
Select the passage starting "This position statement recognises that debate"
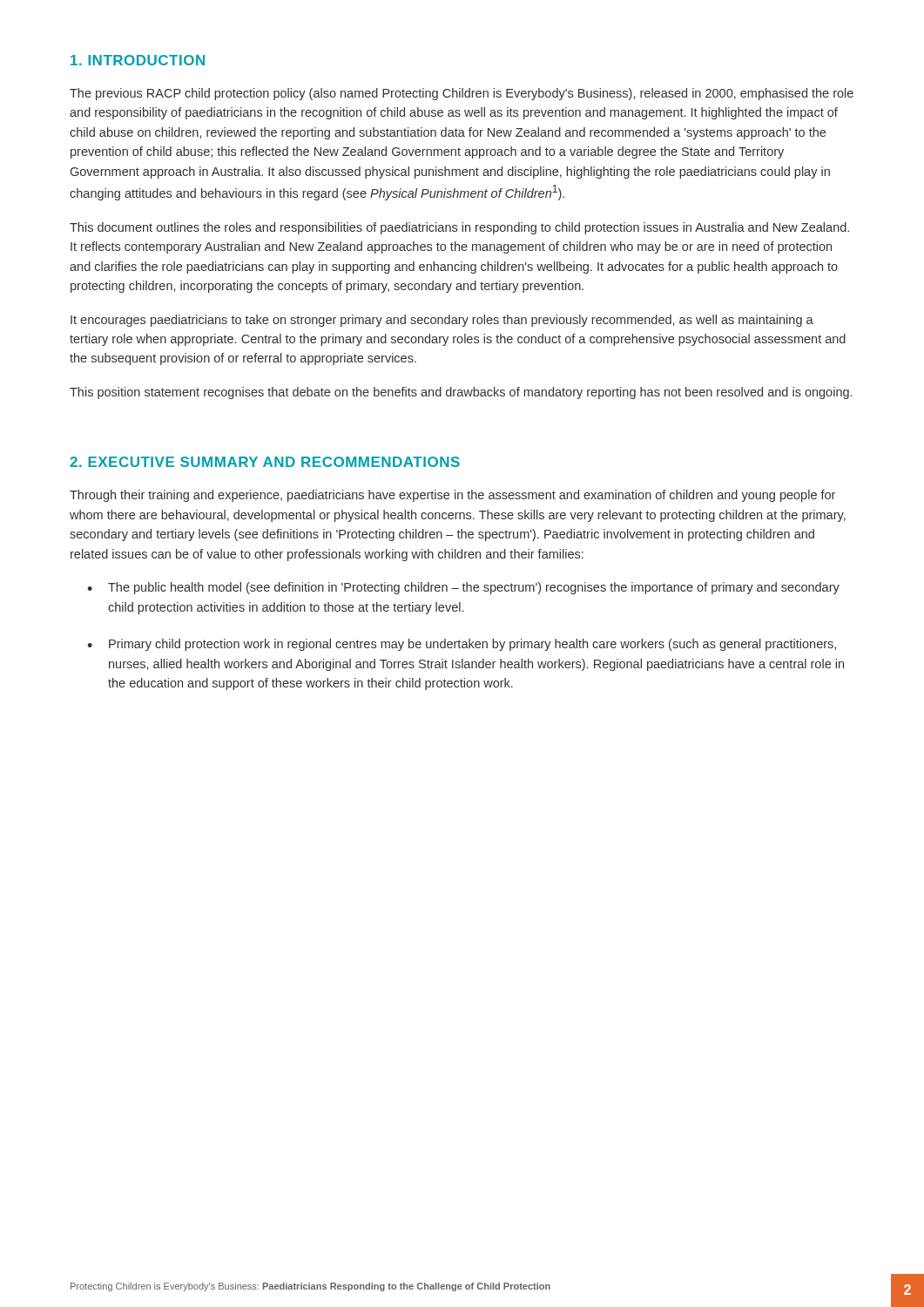pyautogui.click(x=461, y=392)
